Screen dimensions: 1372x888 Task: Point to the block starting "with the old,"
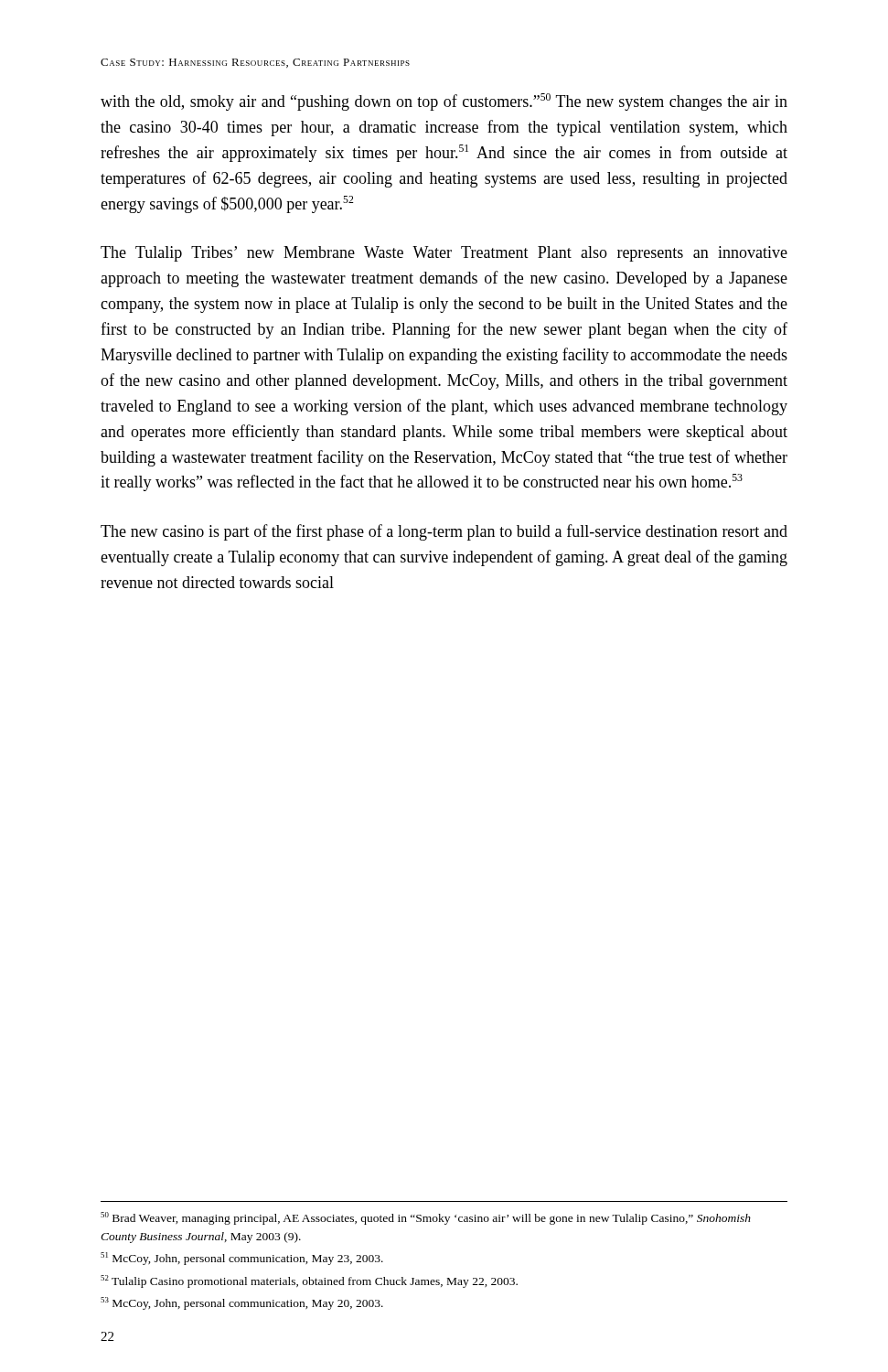pos(444,152)
